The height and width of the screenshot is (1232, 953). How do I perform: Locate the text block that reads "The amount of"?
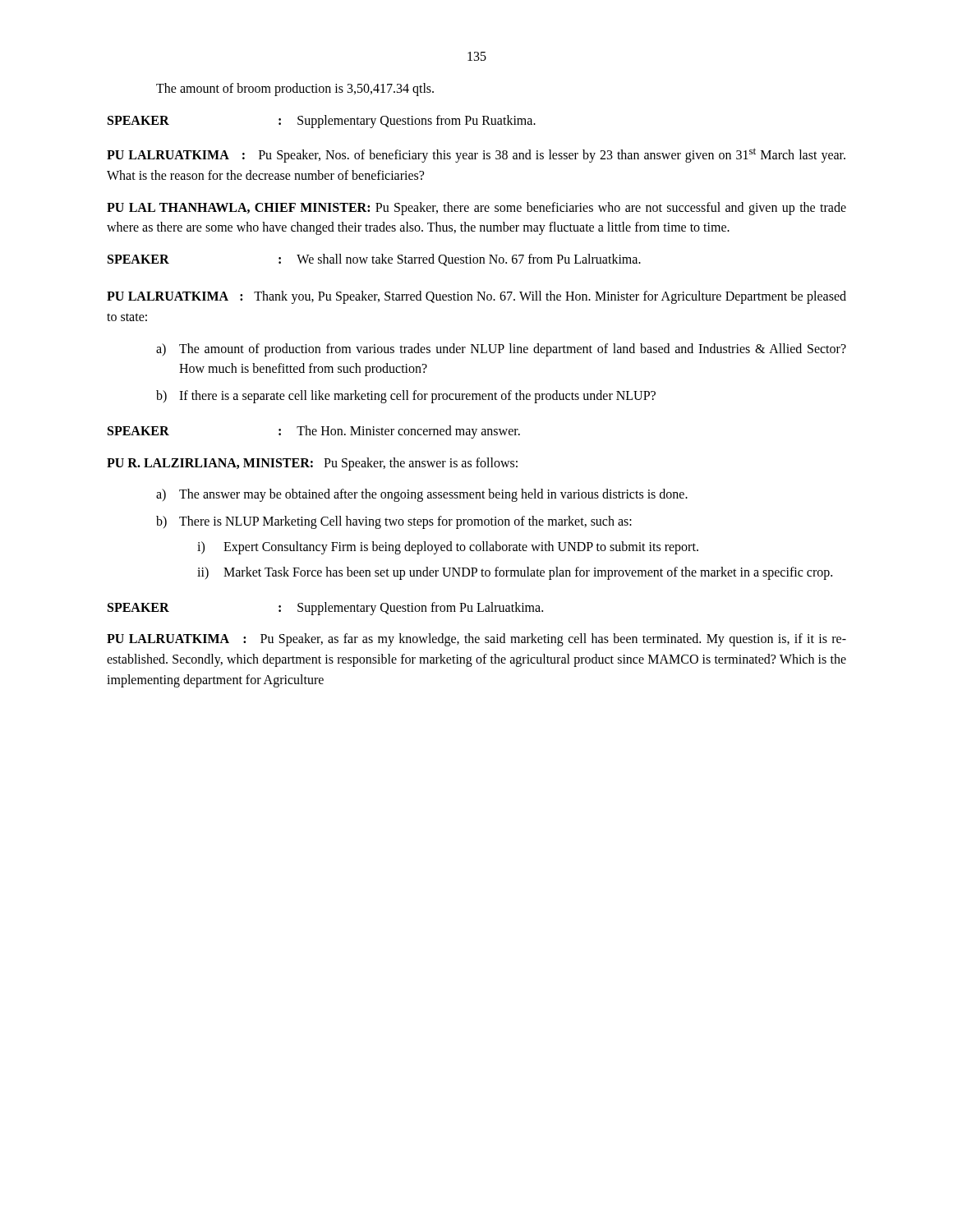[x=295, y=88]
